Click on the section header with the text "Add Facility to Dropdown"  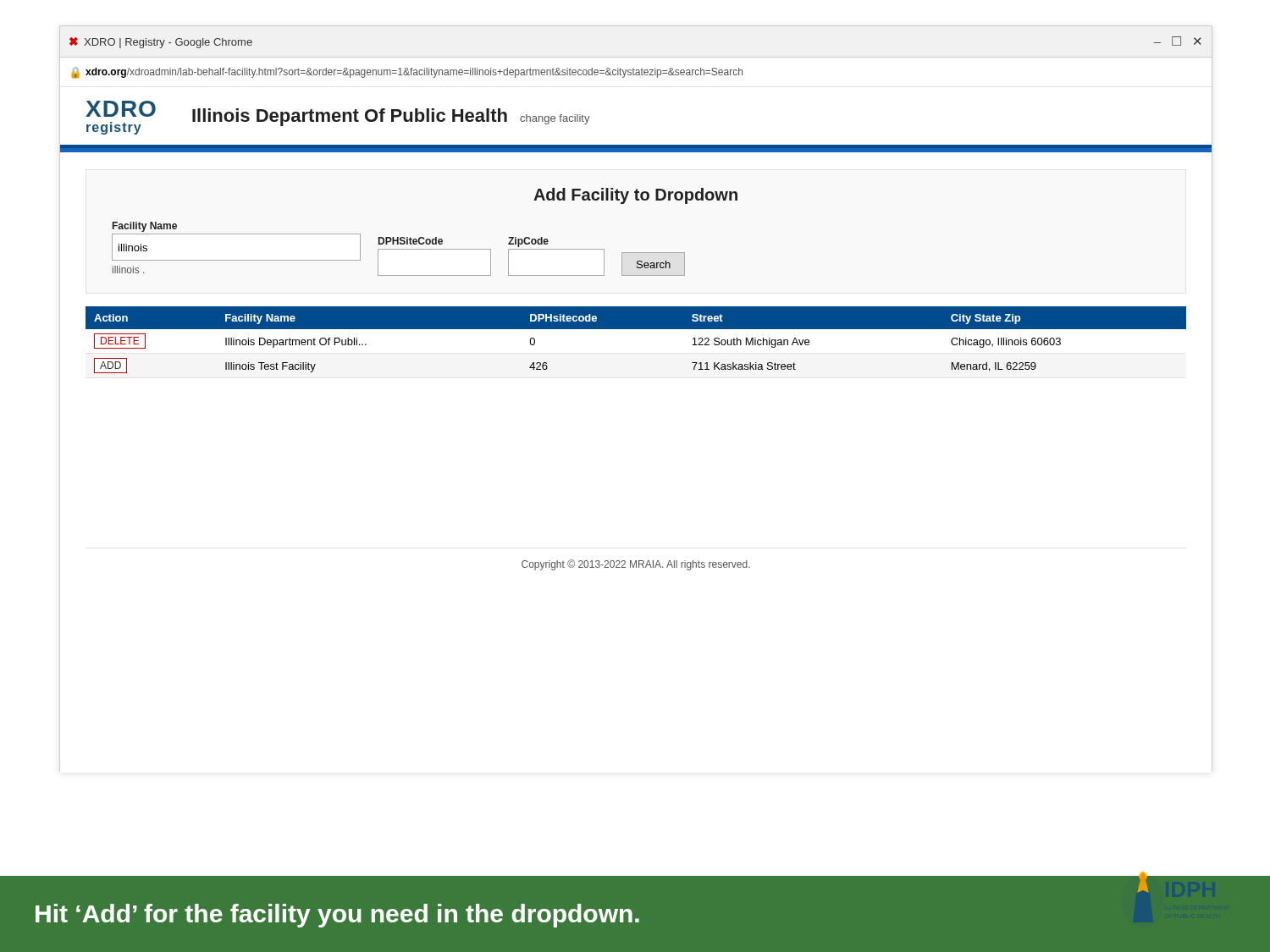[x=636, y=195]
